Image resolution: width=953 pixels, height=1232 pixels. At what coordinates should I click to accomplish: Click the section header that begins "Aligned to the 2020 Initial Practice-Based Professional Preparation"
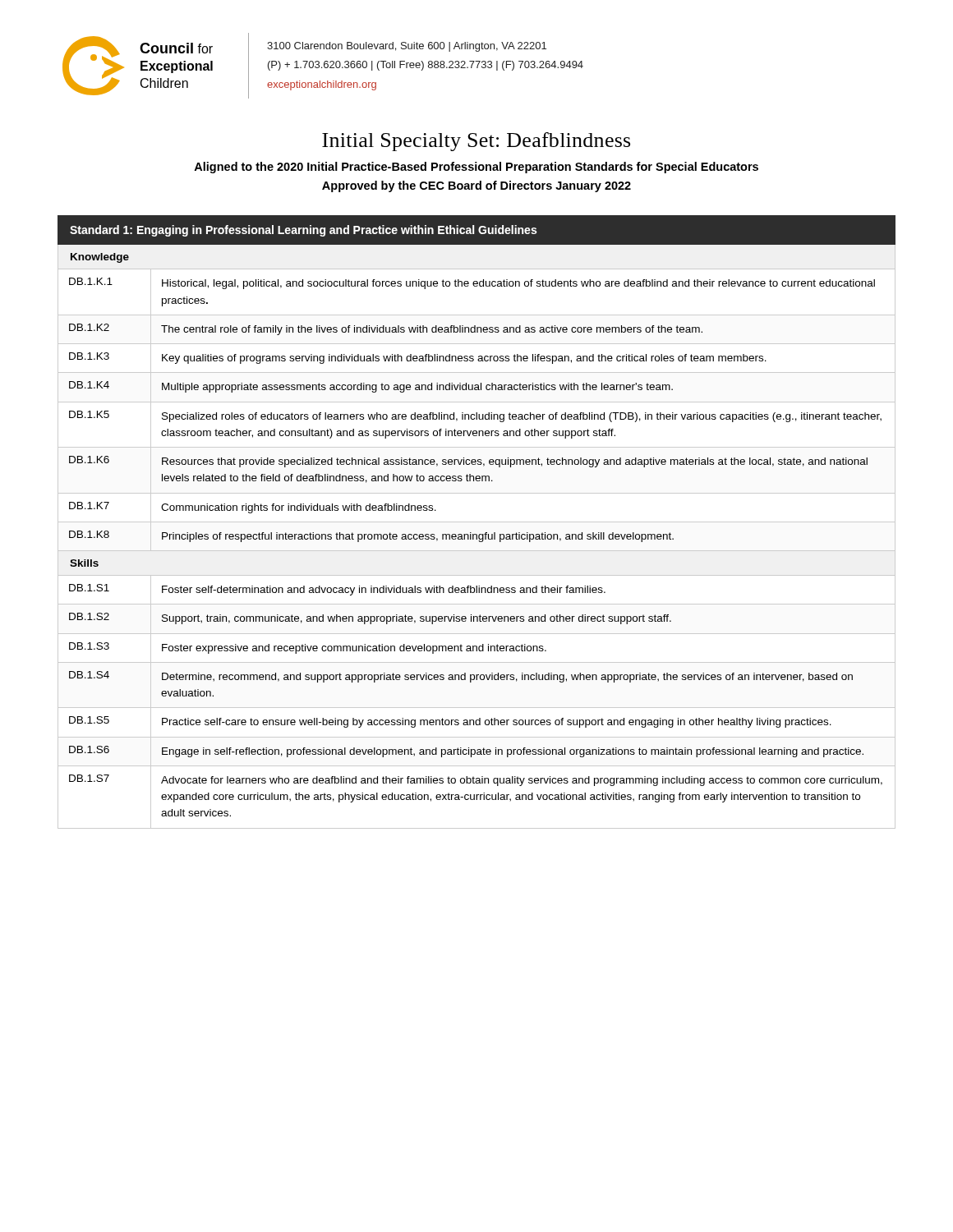pyautogui.click(x=476, y=177)
